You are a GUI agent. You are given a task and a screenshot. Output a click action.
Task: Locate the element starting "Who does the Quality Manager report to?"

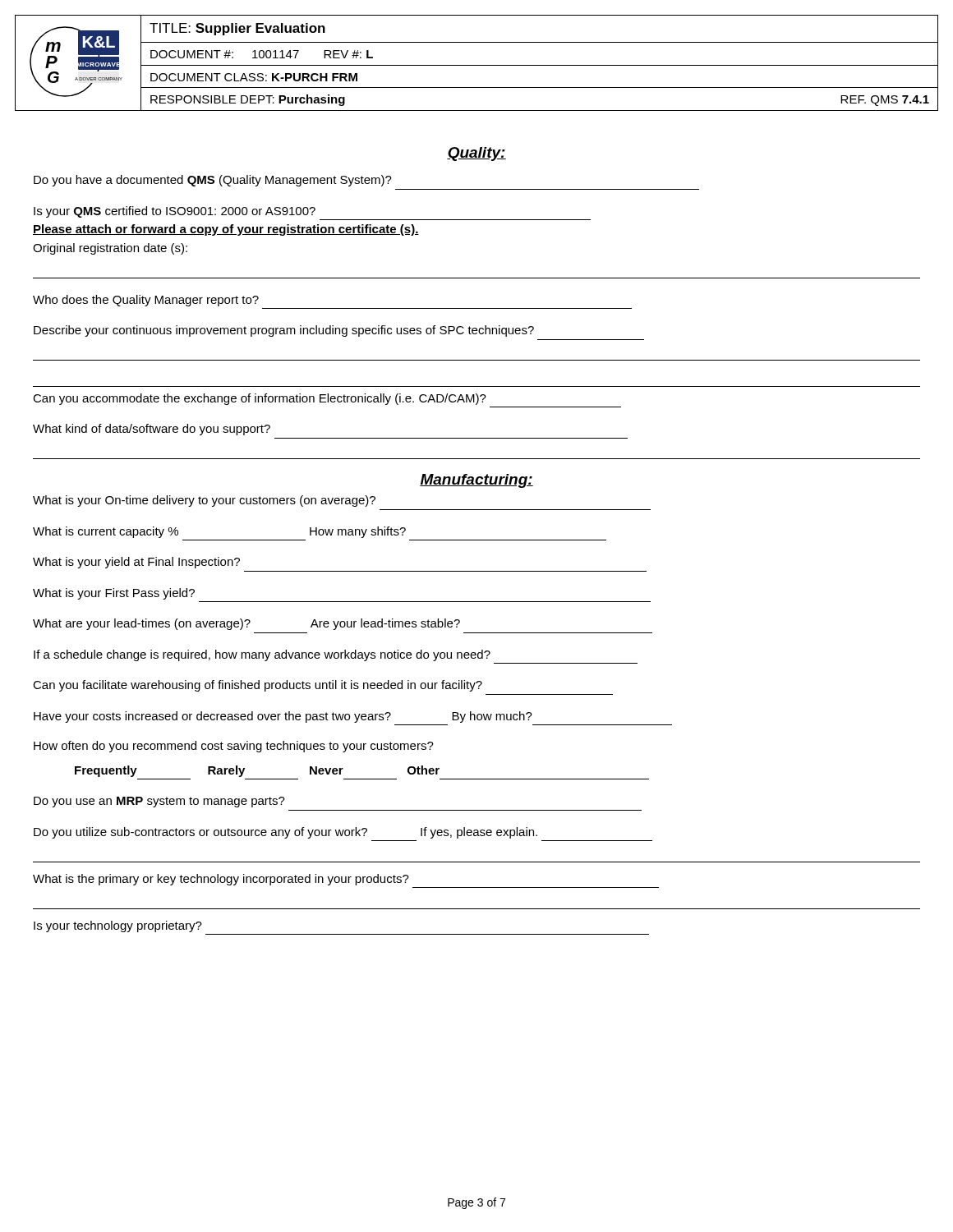pyautogui.click(x=332, y=299)
